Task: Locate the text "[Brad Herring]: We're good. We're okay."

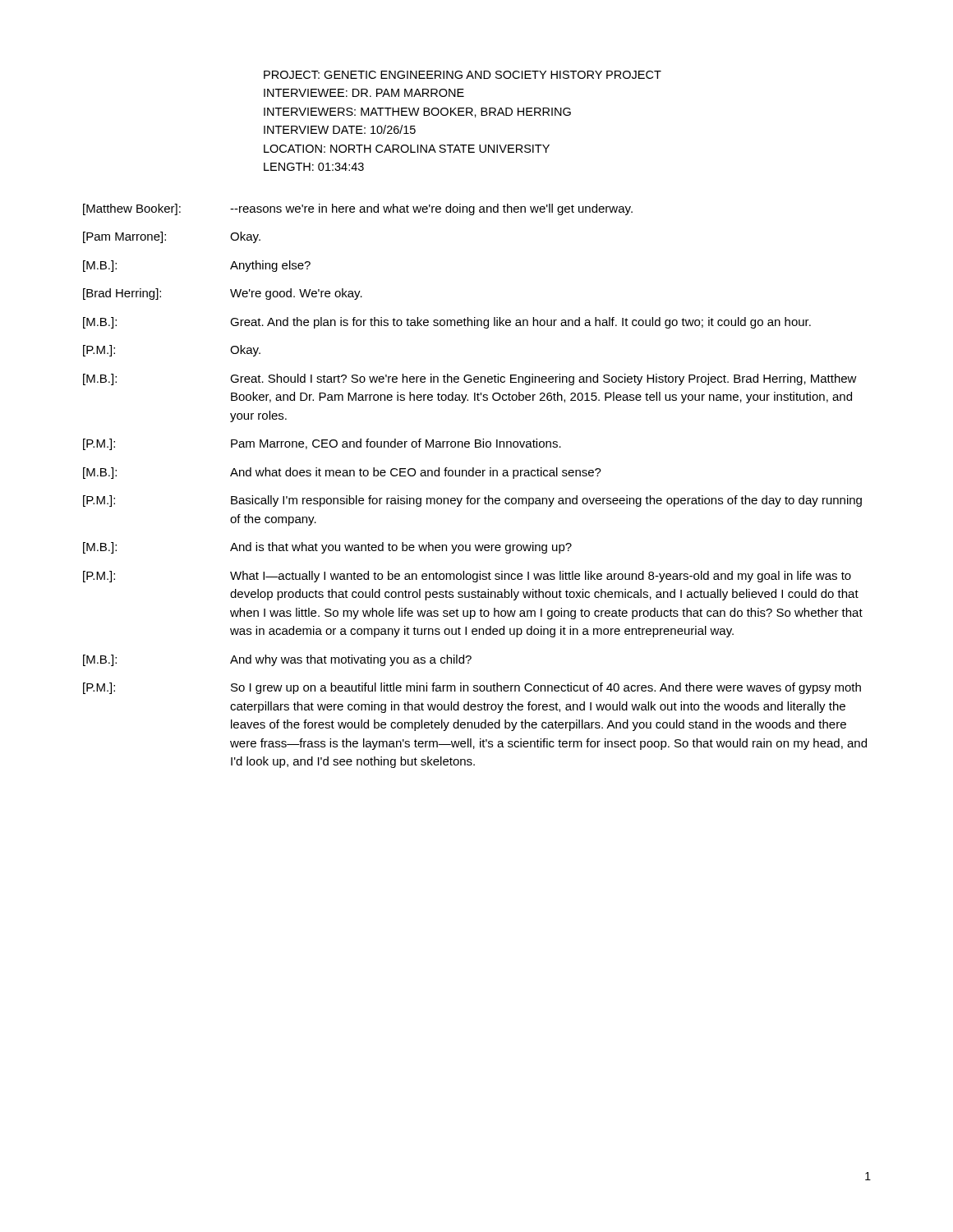Action: tap(120, 294)
